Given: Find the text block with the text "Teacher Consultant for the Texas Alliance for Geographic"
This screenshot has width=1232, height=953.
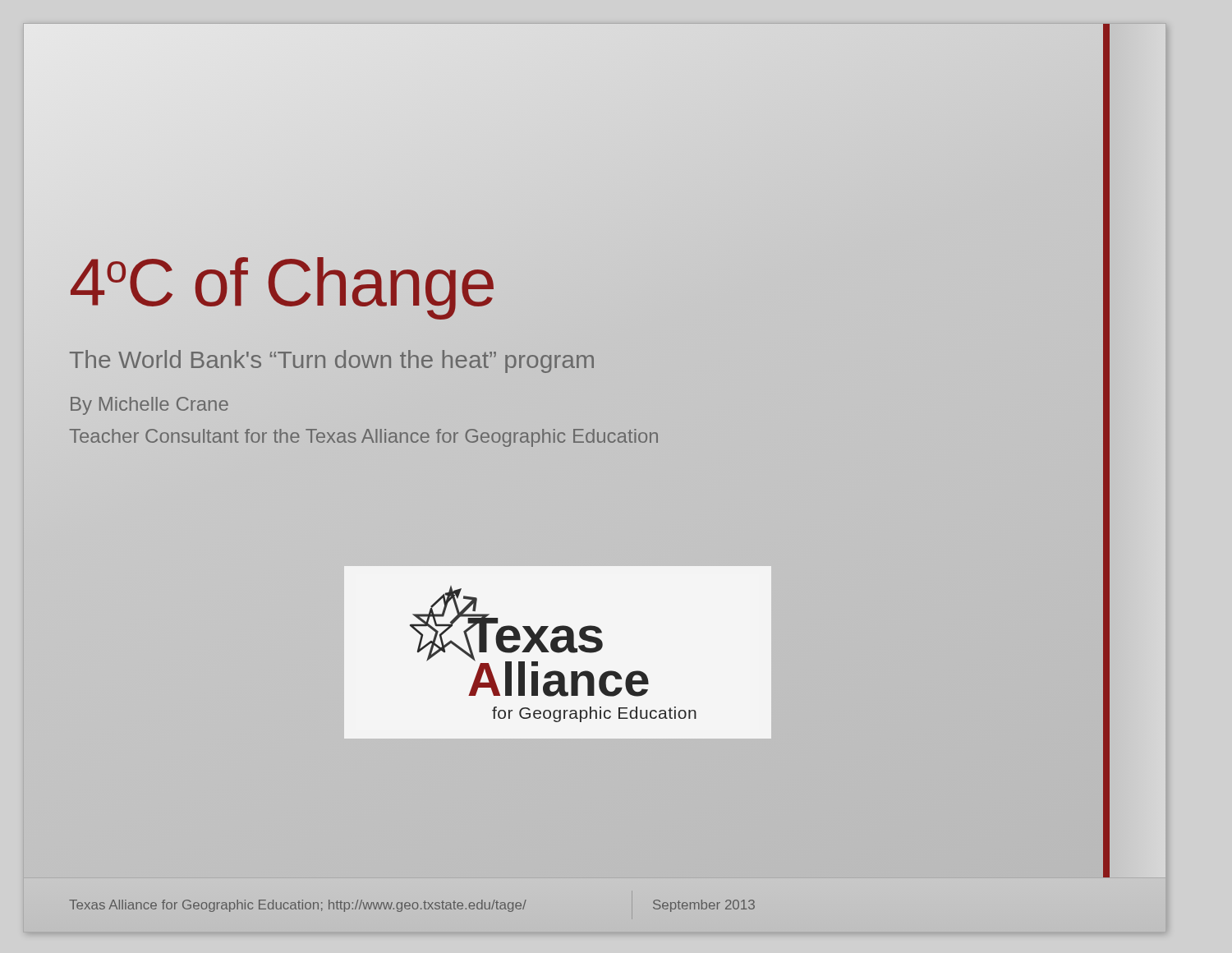Looking at the screenshot, I should tap(364, 436).
